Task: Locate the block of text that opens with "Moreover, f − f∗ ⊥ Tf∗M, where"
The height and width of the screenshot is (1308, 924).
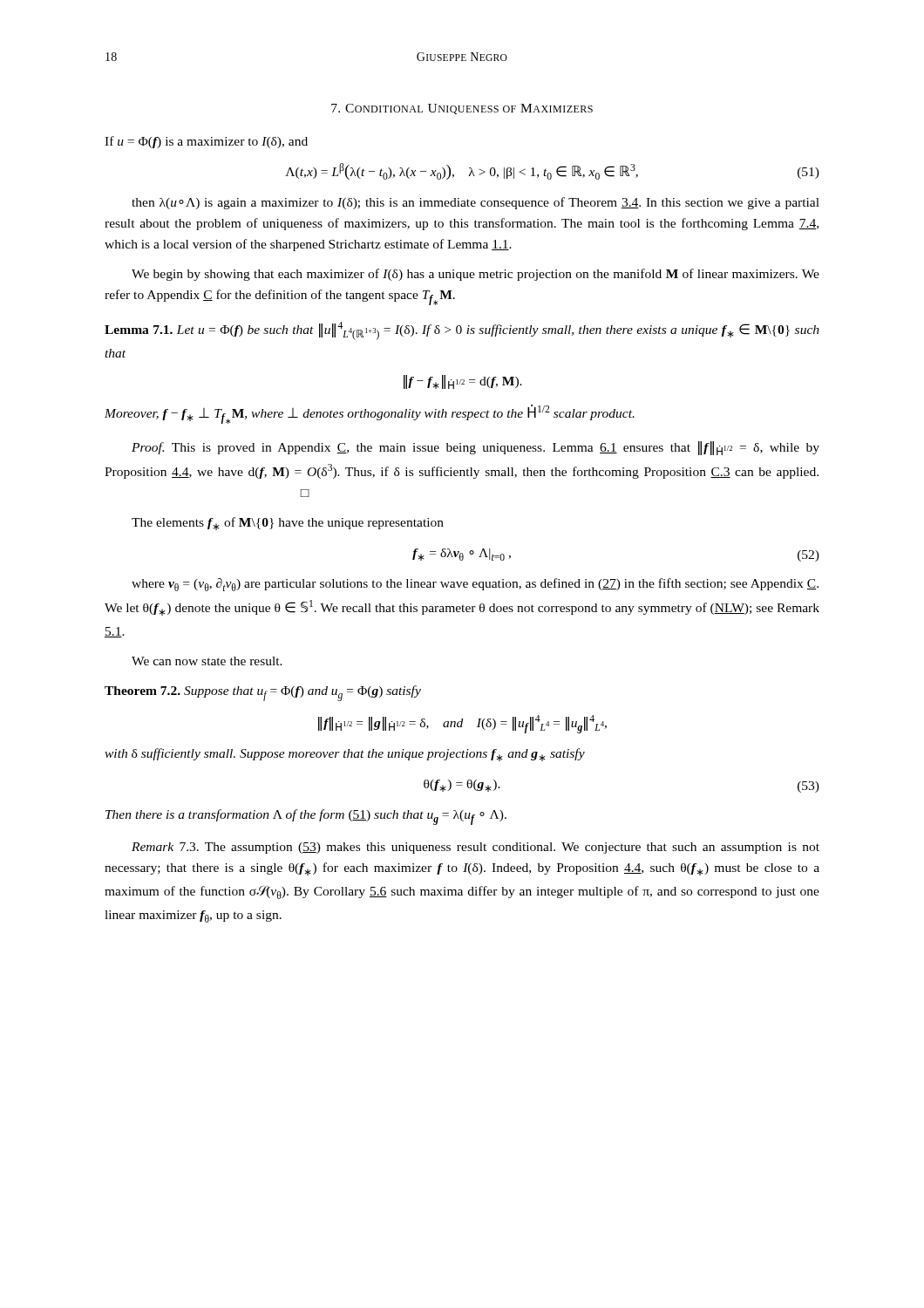Action: coord(370,414)
